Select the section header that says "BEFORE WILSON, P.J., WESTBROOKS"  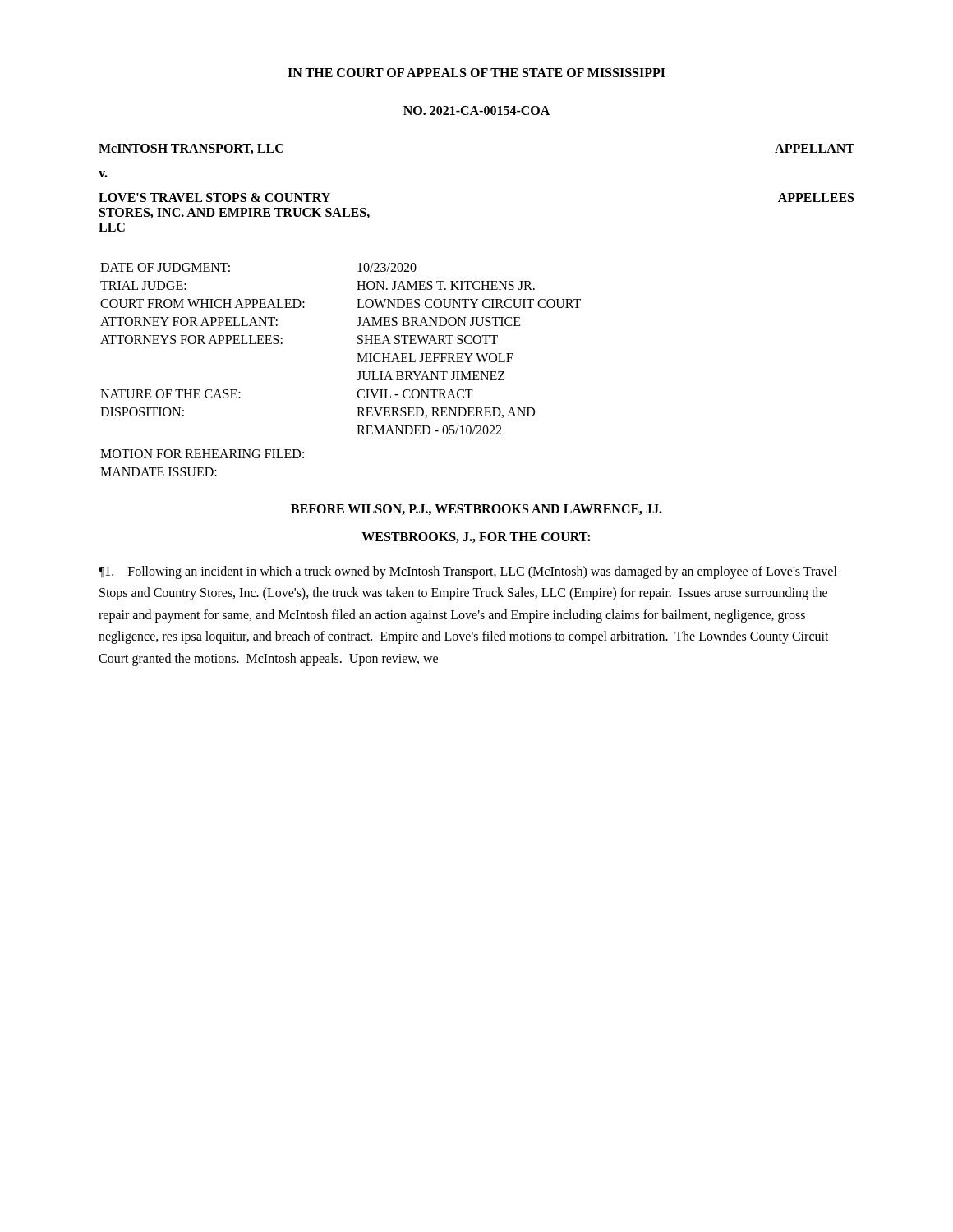click(476, 509)
